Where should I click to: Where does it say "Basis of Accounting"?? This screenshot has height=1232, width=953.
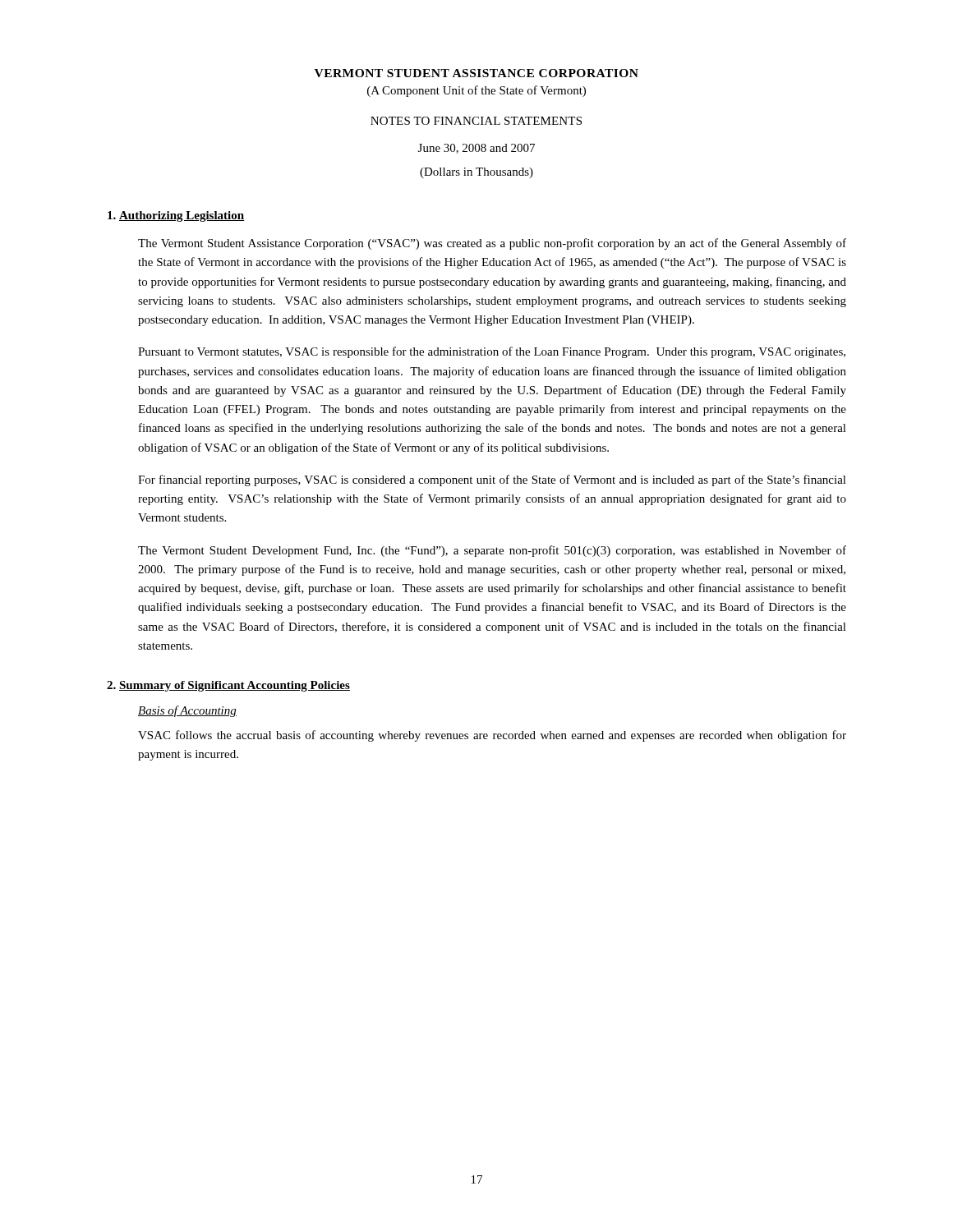click(x=187, y=711)
